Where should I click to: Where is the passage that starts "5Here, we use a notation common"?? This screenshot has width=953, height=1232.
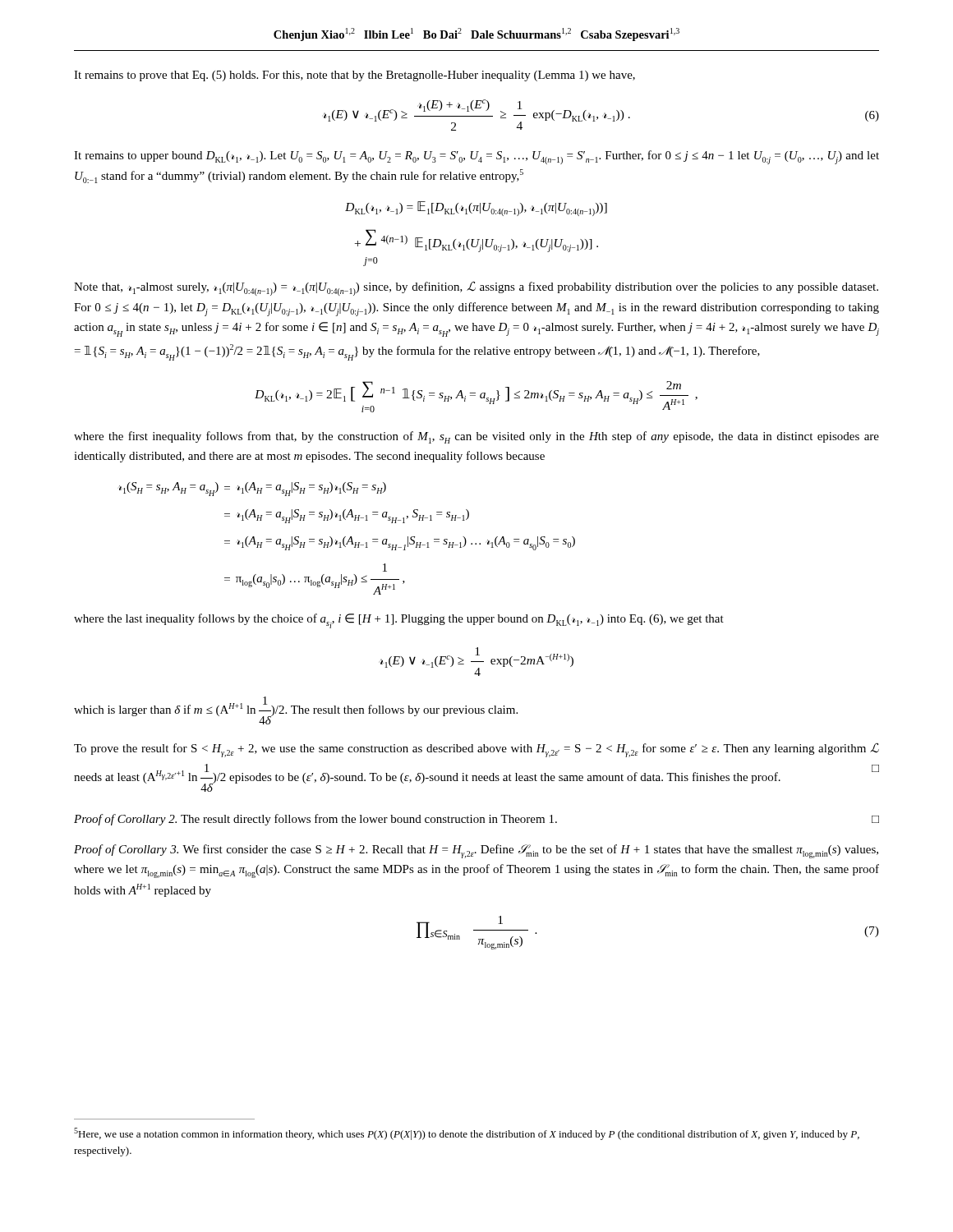(467, 1141)
